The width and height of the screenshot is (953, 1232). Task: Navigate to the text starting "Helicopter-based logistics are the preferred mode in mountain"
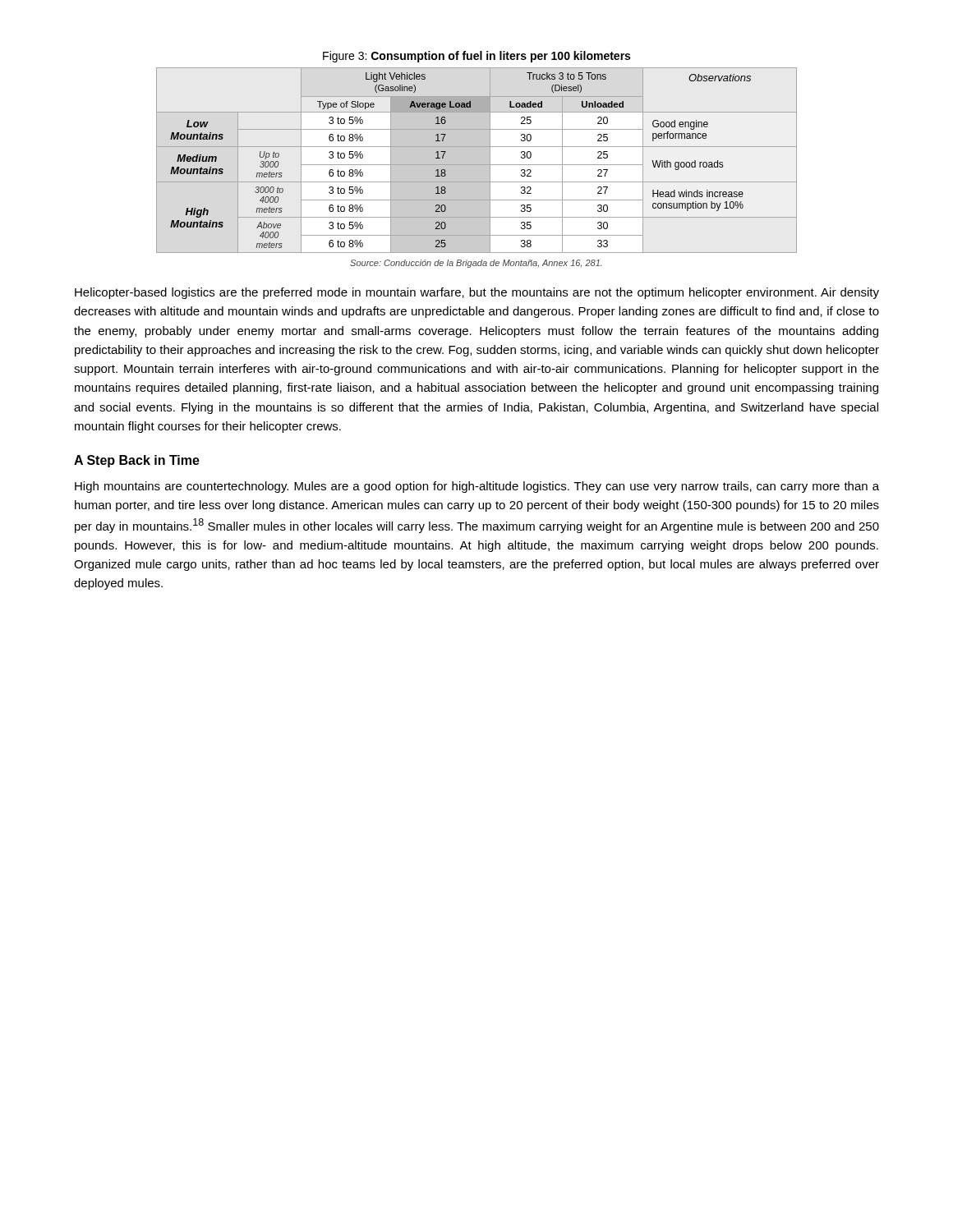coord(476,359)
